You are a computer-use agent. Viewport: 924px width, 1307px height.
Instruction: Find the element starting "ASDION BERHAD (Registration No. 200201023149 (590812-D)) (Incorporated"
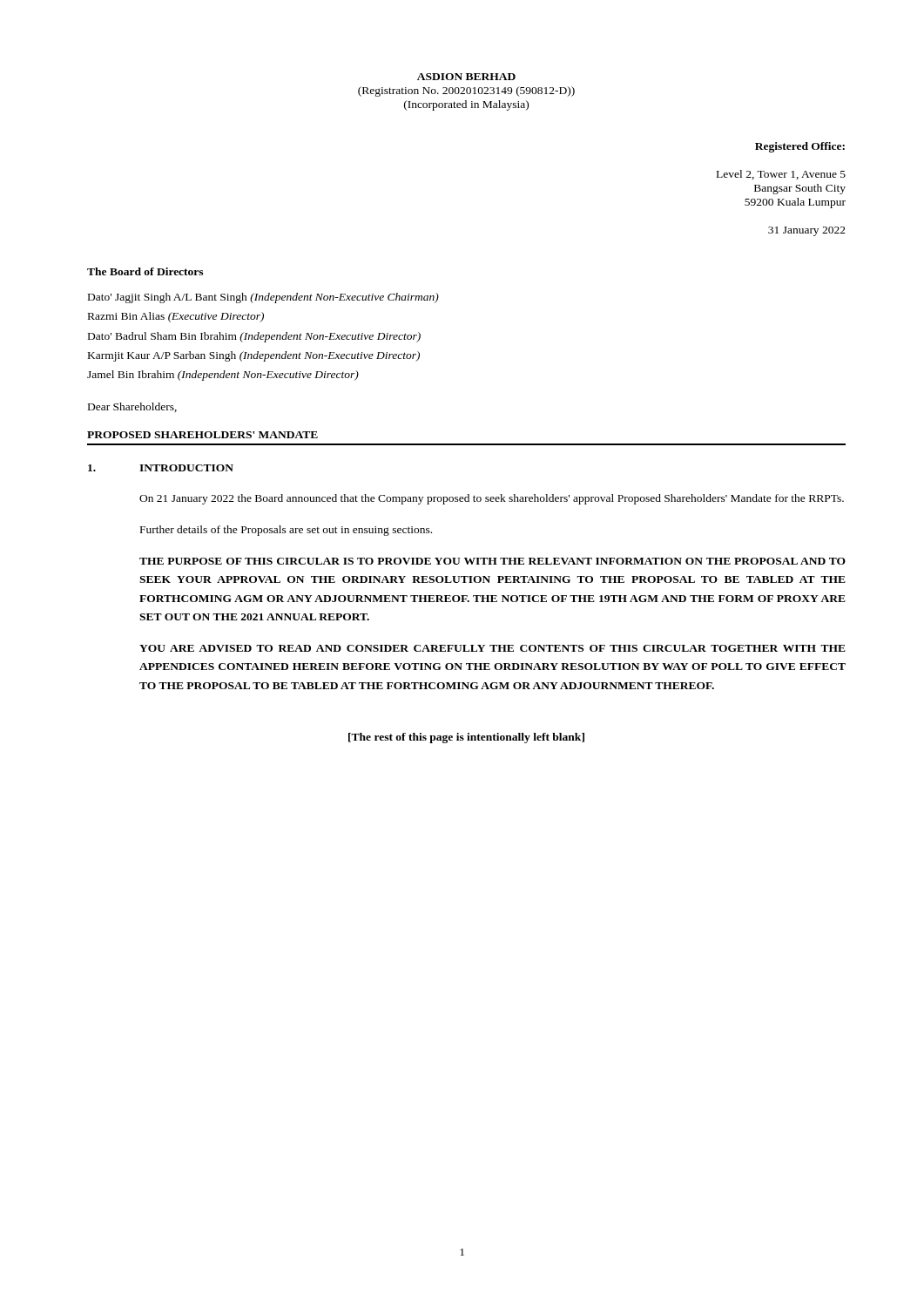pos(466,90)
